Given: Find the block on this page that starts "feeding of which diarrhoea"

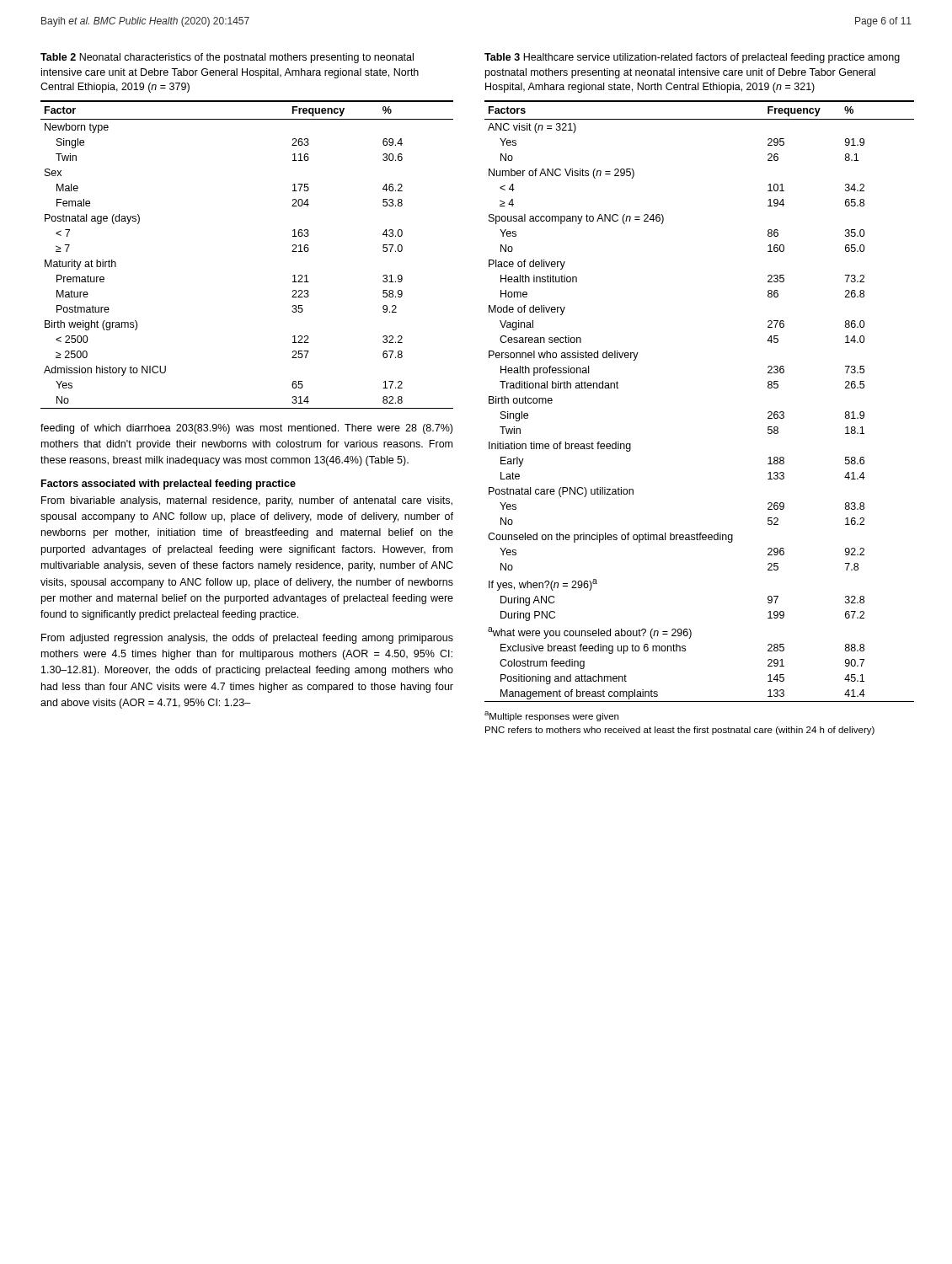Looking at the screenshot, I should tap(247, 444).
